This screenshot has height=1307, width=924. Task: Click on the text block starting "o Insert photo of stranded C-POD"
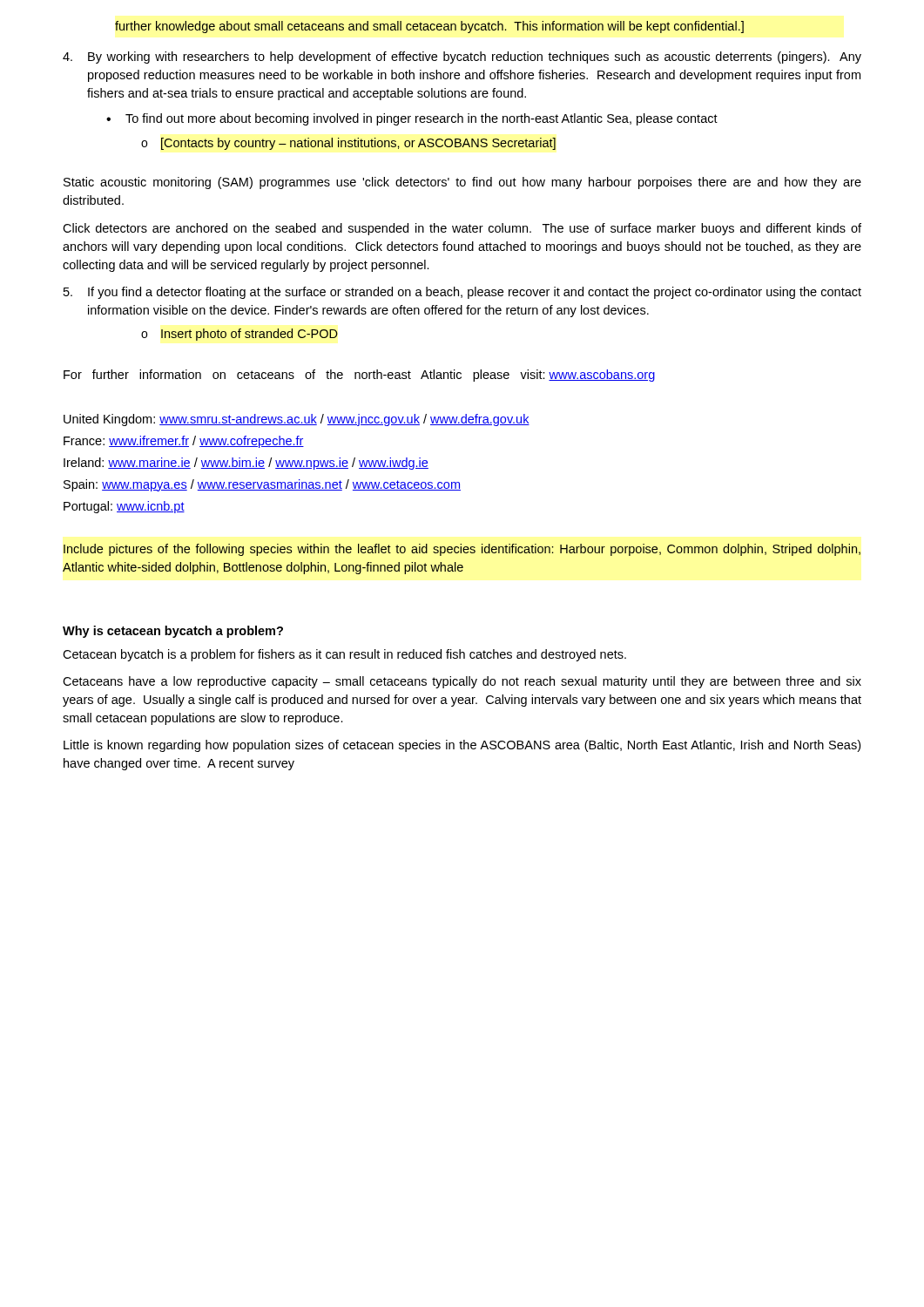click(x=239, y=334)
